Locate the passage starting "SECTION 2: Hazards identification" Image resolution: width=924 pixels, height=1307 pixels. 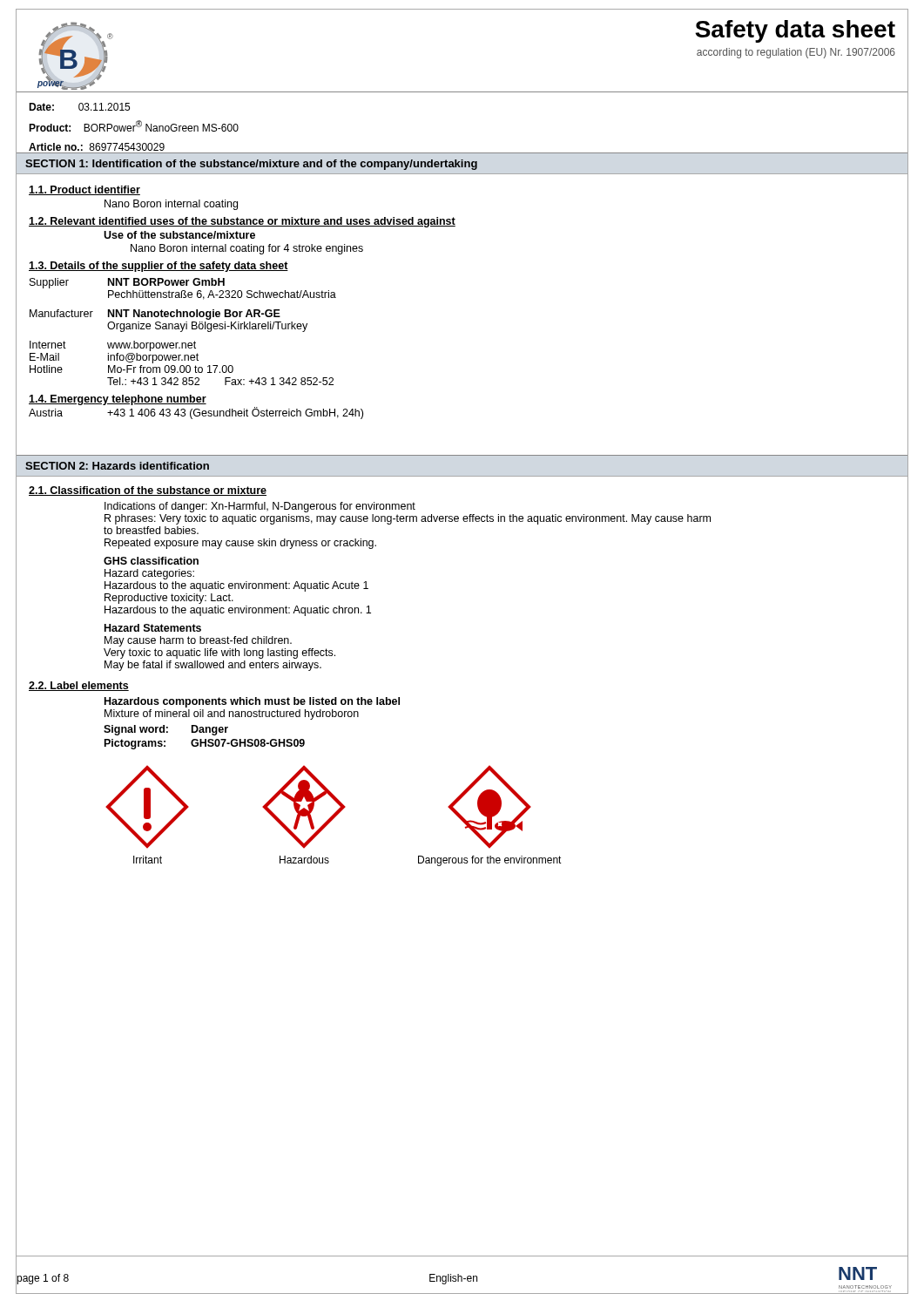117,466
